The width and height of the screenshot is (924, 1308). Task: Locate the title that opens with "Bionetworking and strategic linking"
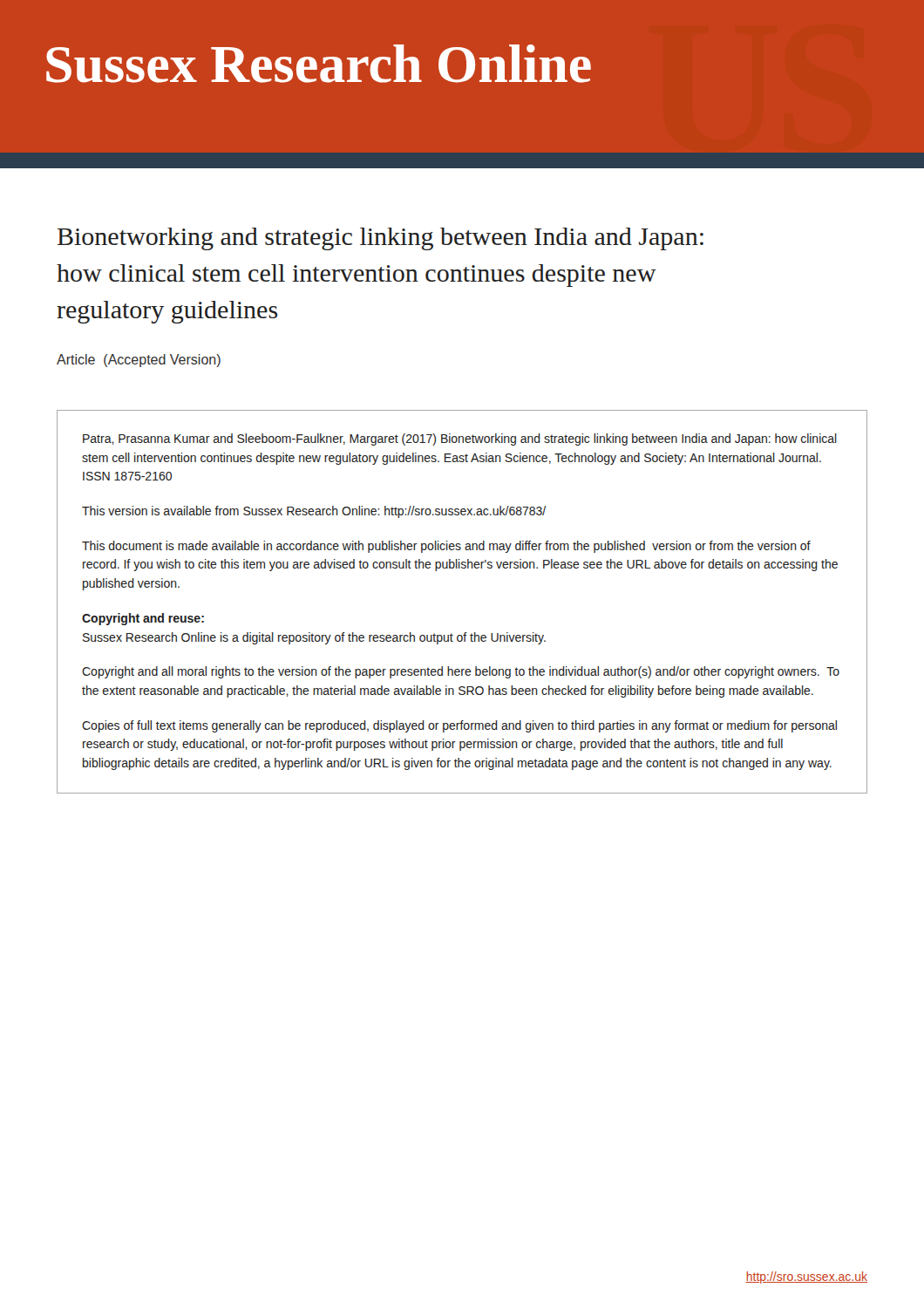(x=462, y=273)
